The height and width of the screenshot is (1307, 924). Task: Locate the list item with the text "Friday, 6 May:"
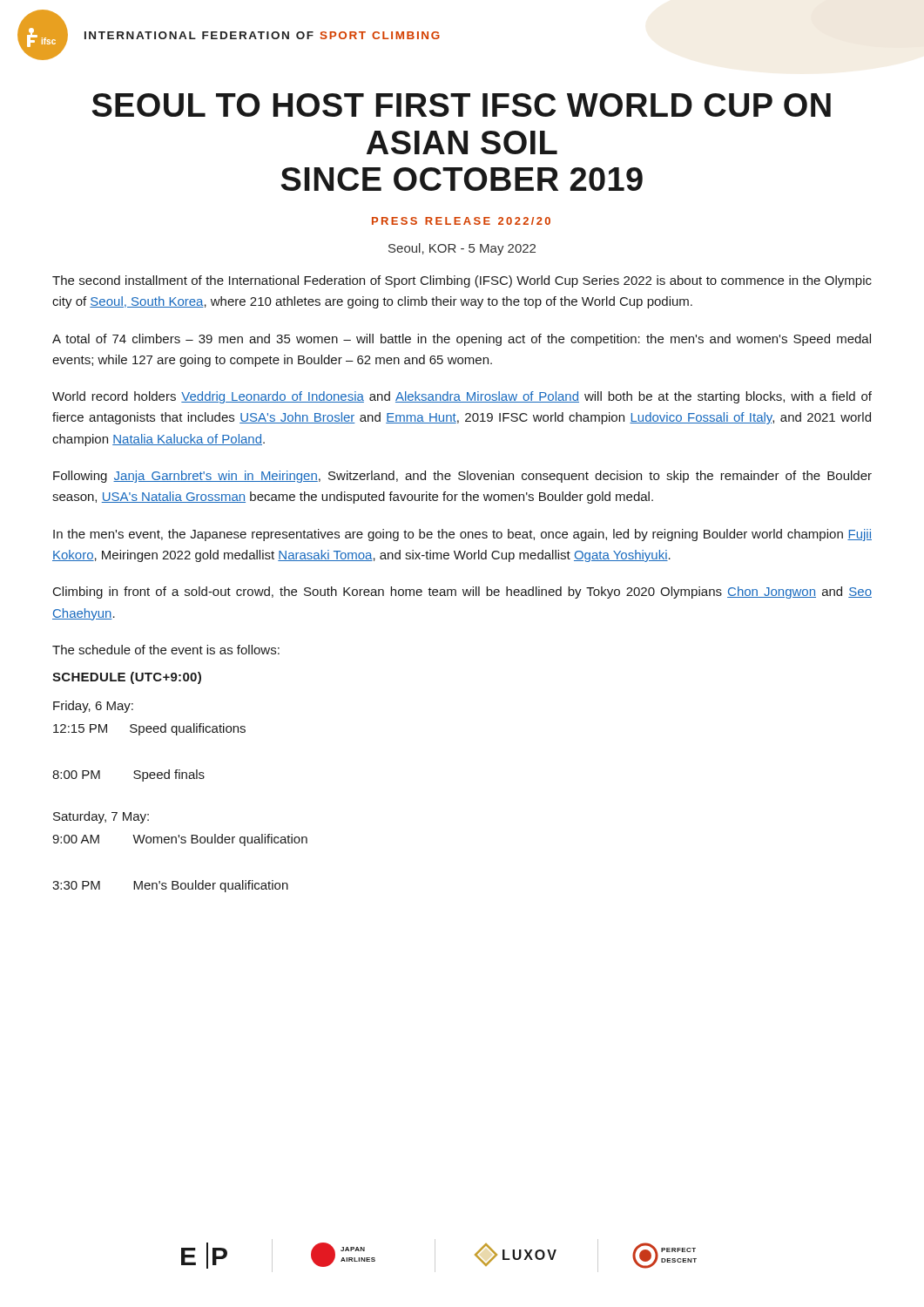coord(93,707)
